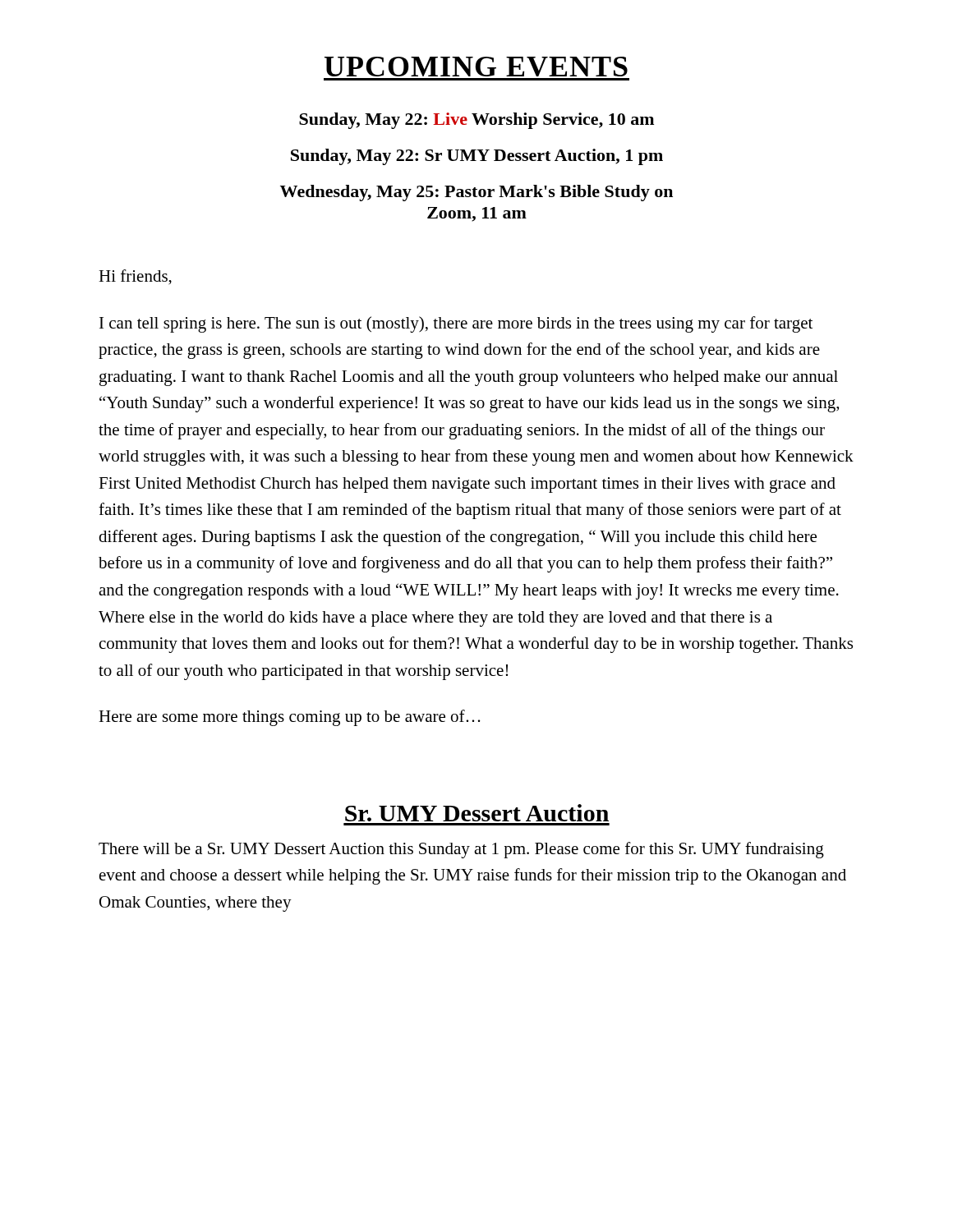This screenshot has width=953, height=1232.
Task: Find the text containing "Hi friends,"
Action: click(135, 276)
